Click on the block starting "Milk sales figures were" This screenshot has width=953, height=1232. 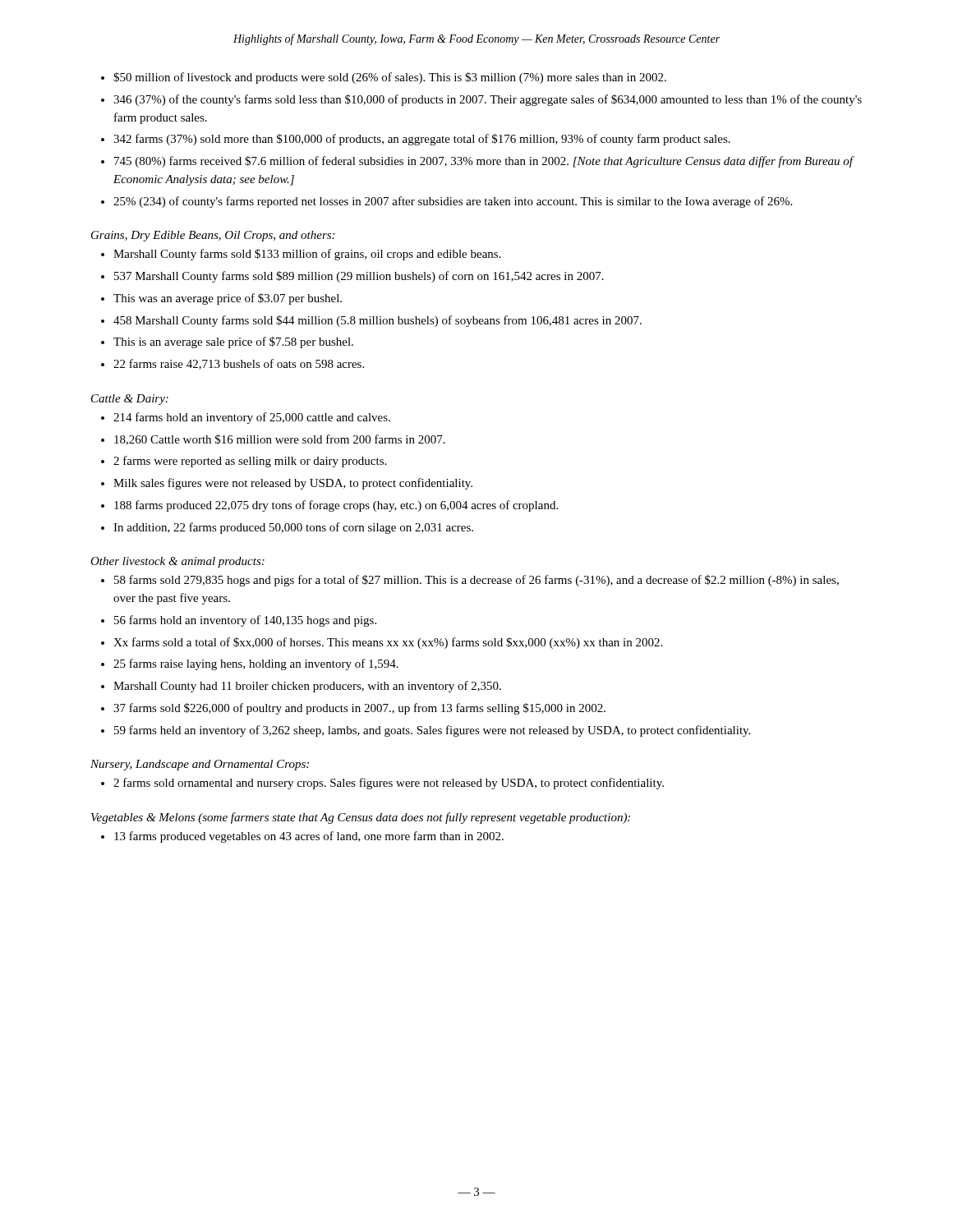pos(293,483)
